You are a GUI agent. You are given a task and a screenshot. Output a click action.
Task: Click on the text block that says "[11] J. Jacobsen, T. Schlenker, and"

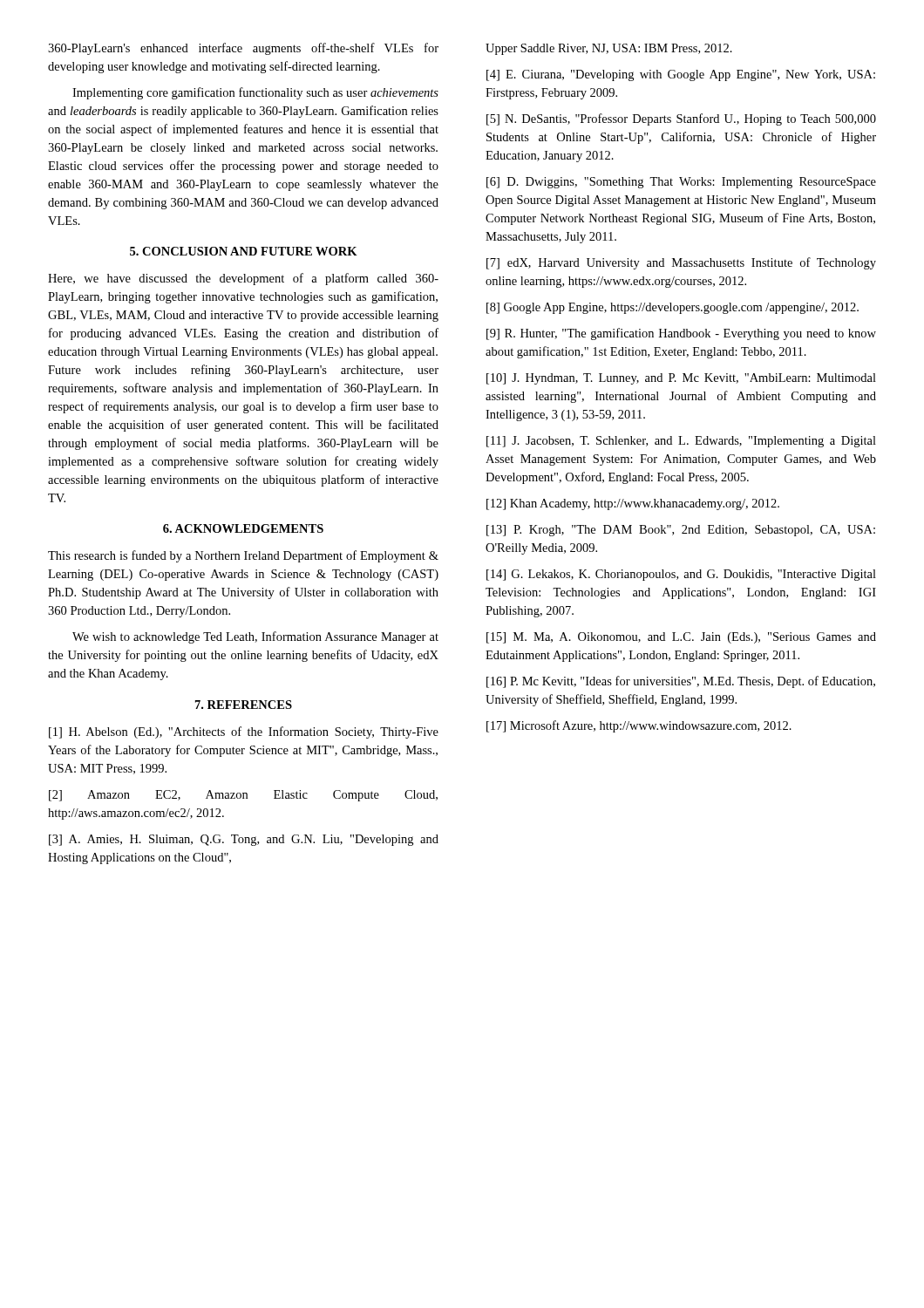click(681, 459)
